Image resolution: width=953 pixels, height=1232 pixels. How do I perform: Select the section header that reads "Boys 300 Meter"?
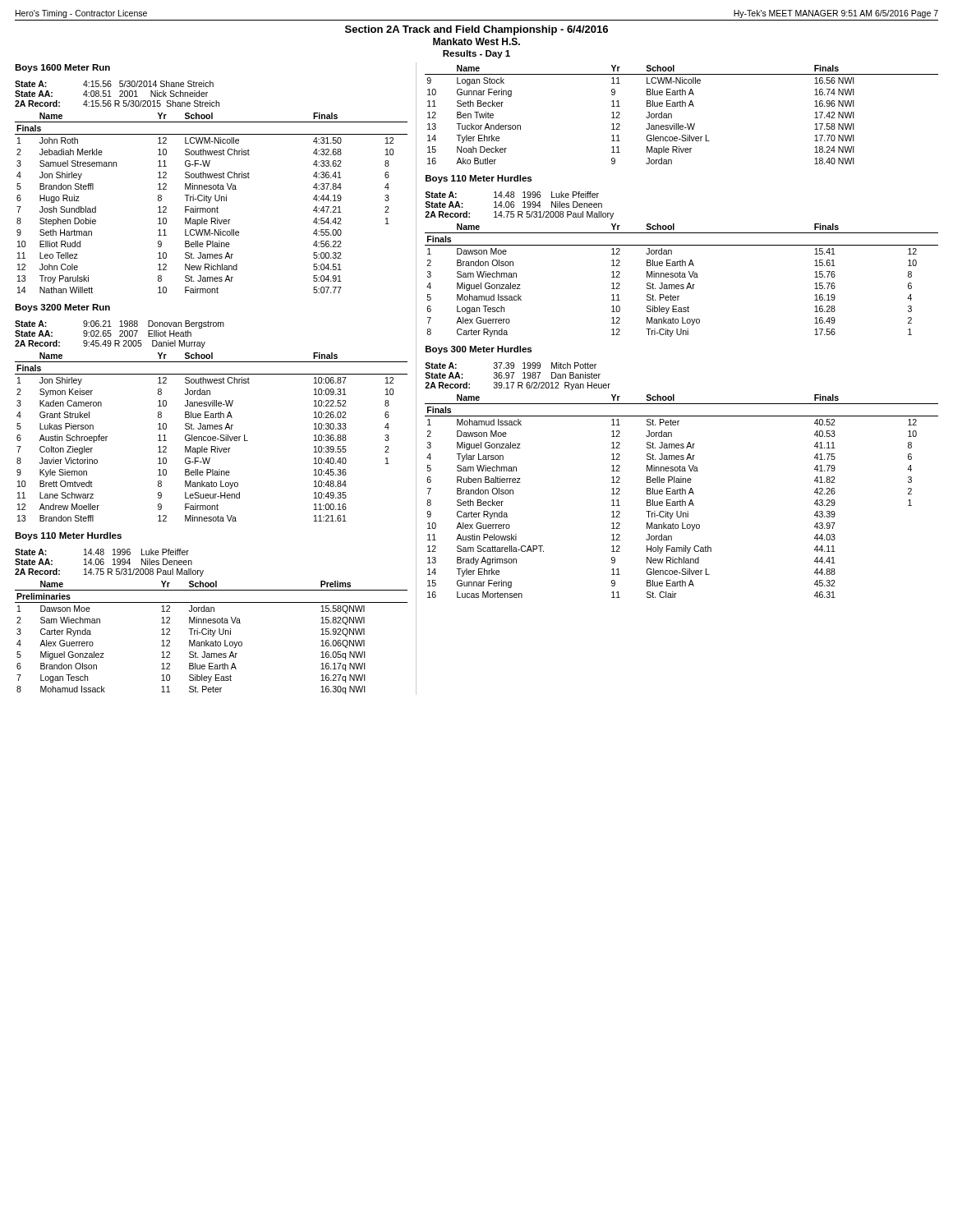tap(479, 350)
